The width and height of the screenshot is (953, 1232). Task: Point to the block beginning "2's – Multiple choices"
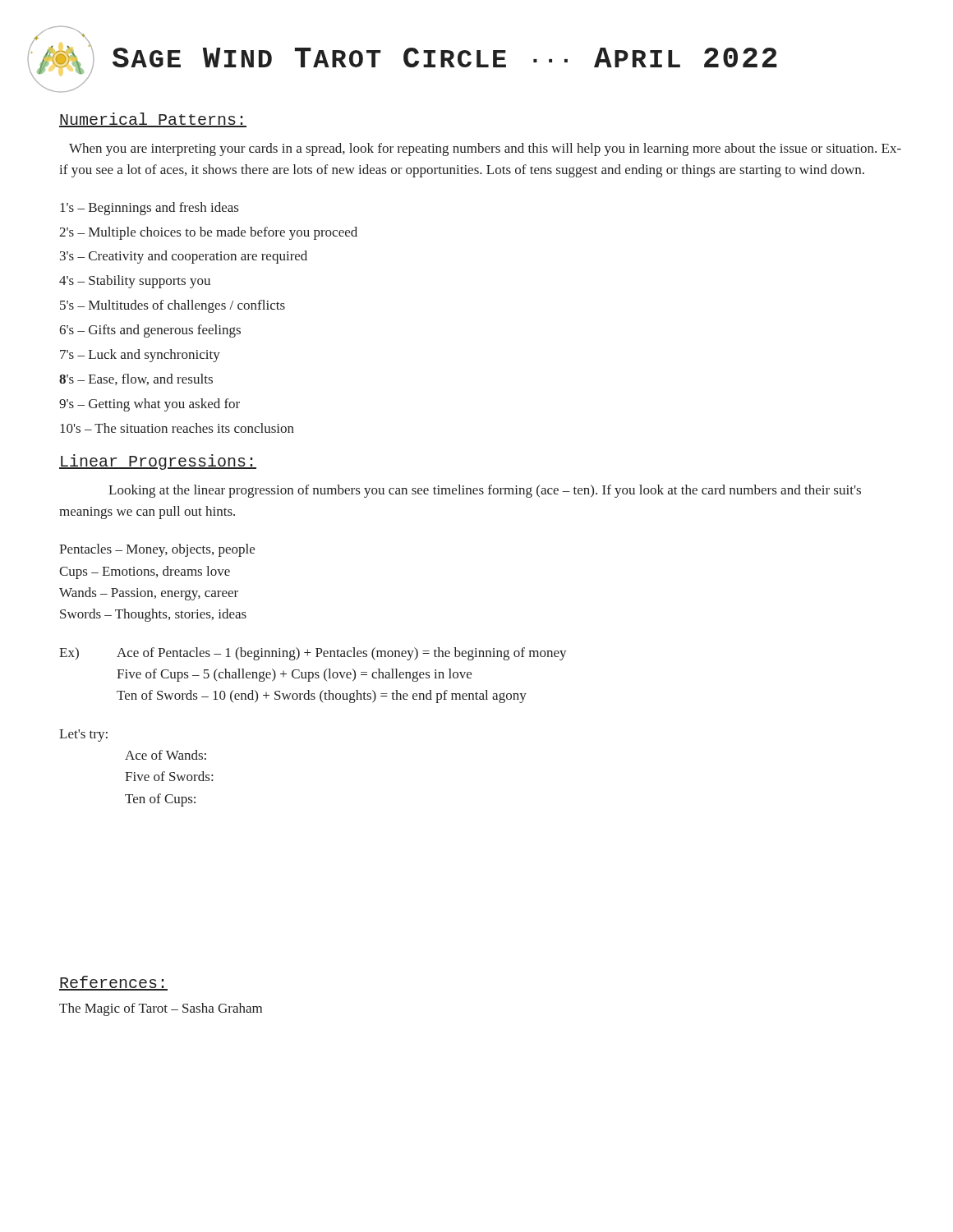click(208, 232)
